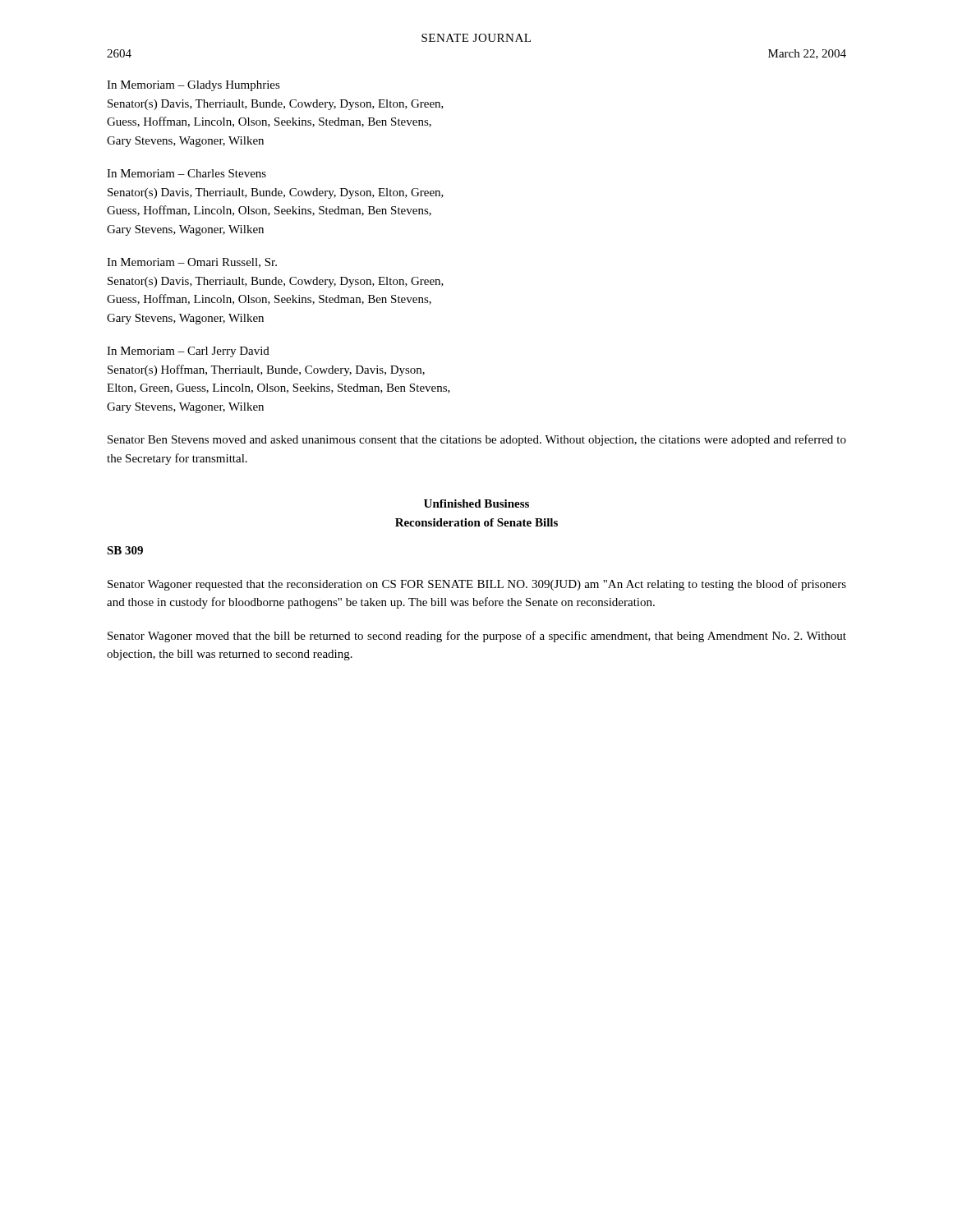Navigate to the passage starting "Senator Wagoner moved"
Screen dimensions: 1232x953
pos(476,645)
